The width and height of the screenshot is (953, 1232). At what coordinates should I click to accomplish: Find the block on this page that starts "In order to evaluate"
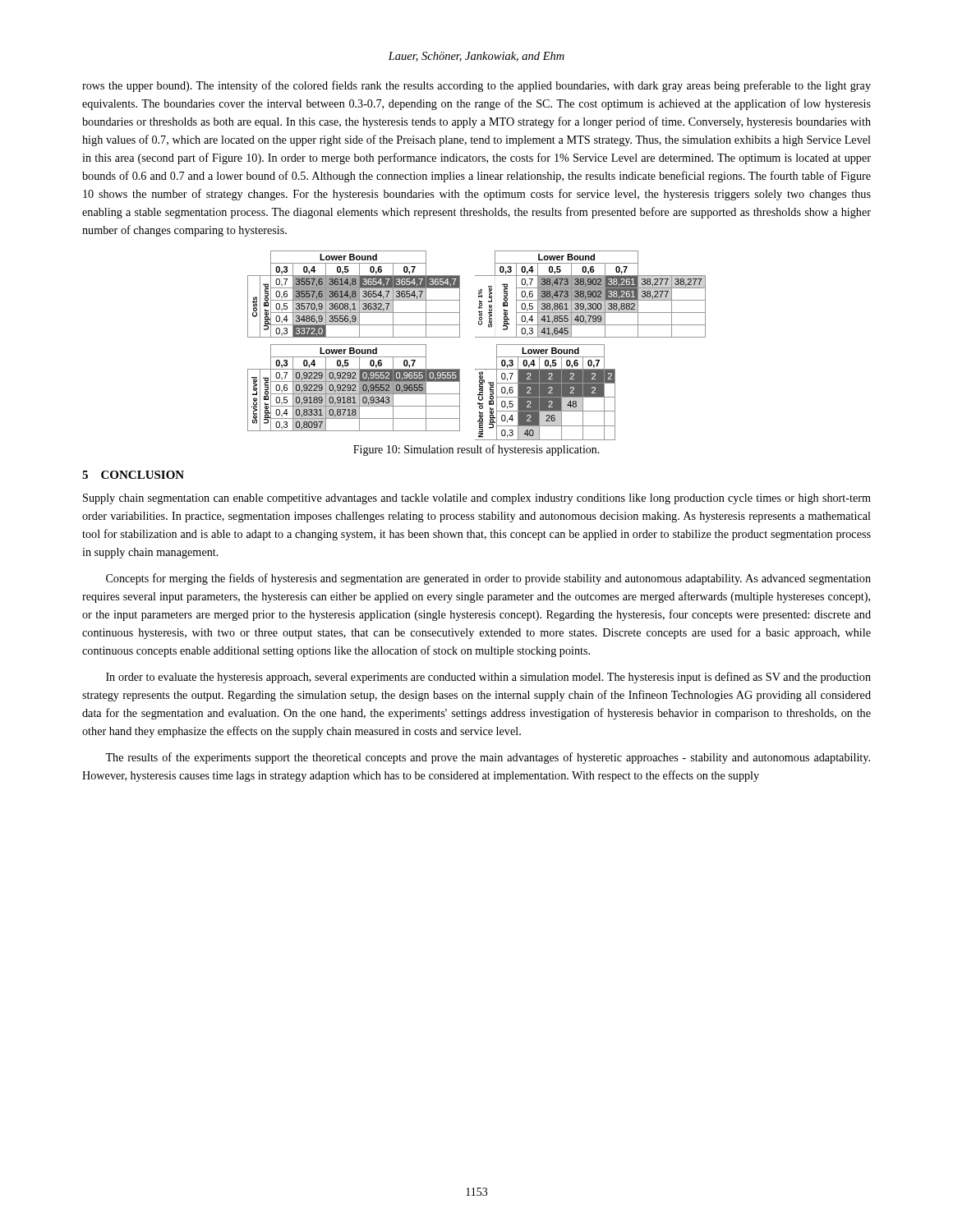476,704
